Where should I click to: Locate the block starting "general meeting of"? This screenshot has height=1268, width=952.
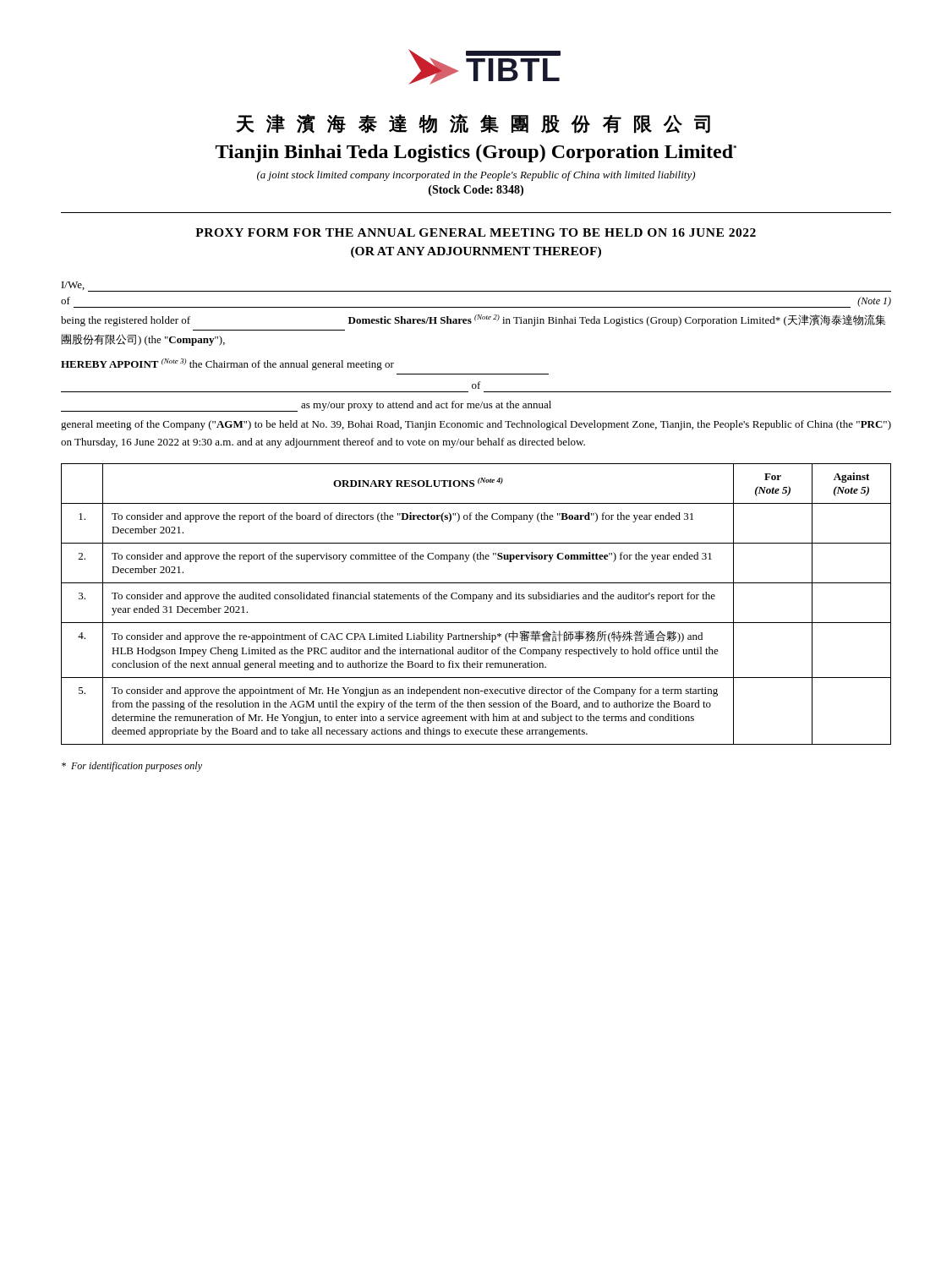pyautogui.click(x=476, y=433)
